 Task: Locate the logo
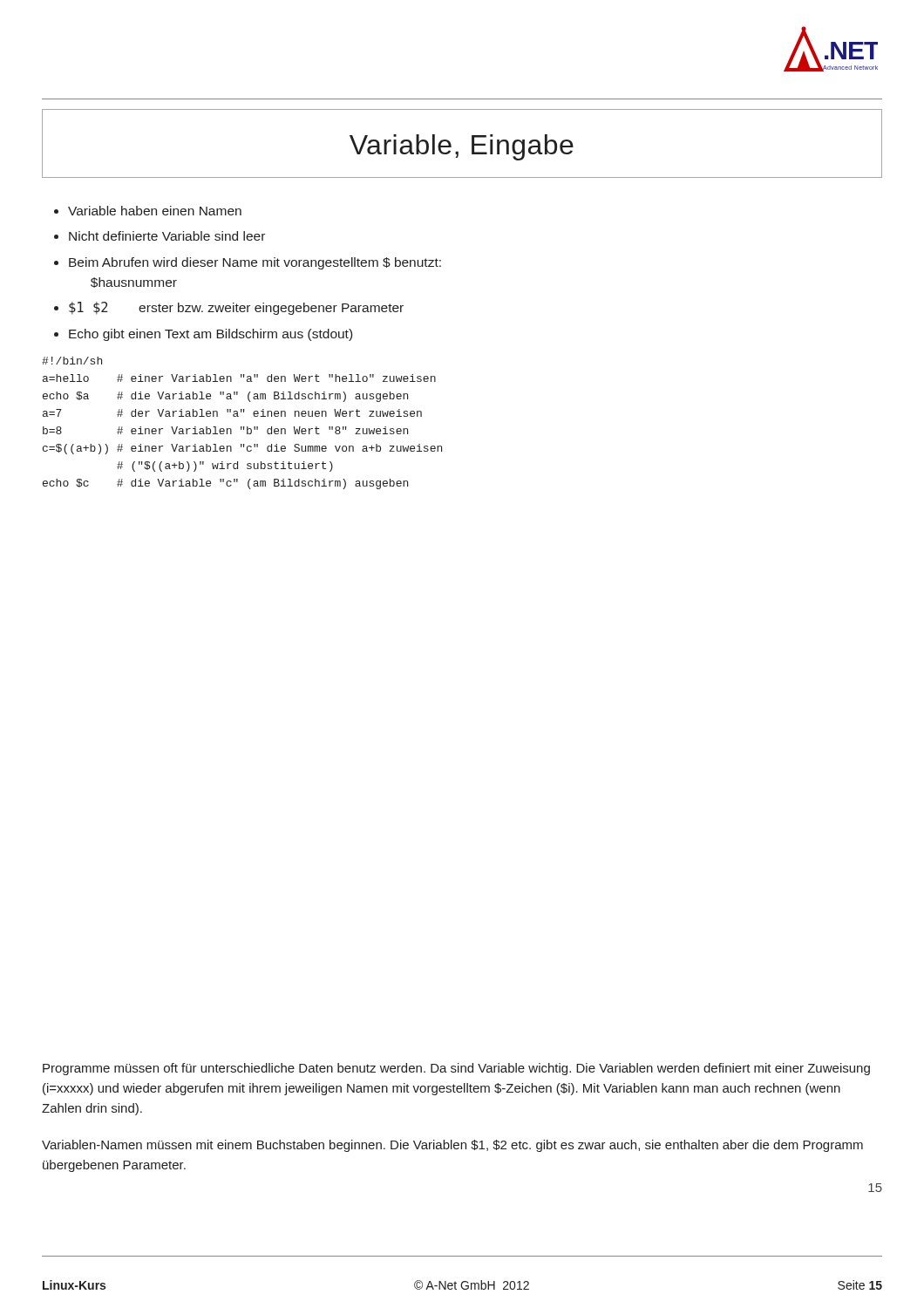[x=830, y=53]
